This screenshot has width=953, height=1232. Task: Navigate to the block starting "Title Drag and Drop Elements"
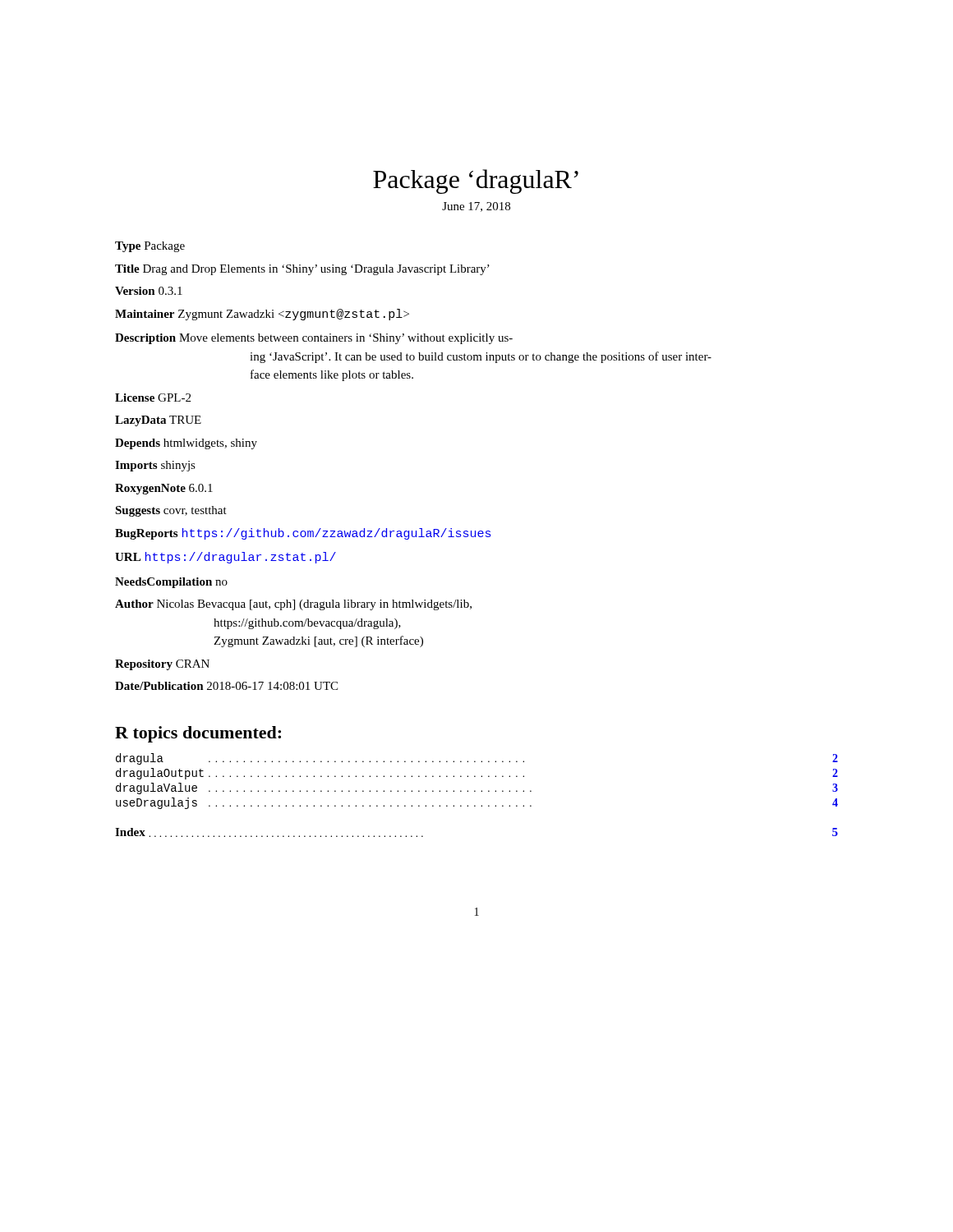306,268
